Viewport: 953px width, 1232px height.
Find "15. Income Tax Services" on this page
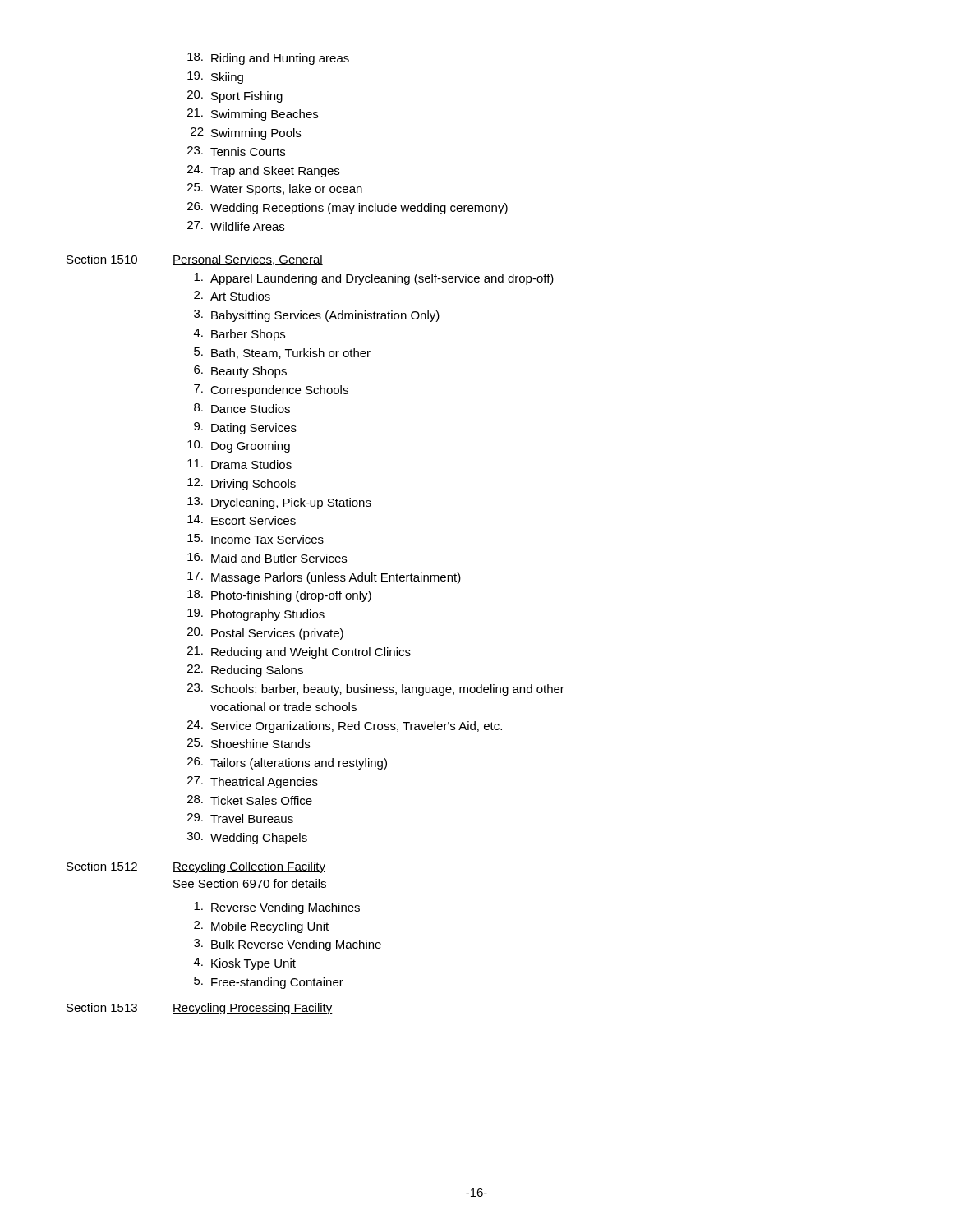coord(248,540)
